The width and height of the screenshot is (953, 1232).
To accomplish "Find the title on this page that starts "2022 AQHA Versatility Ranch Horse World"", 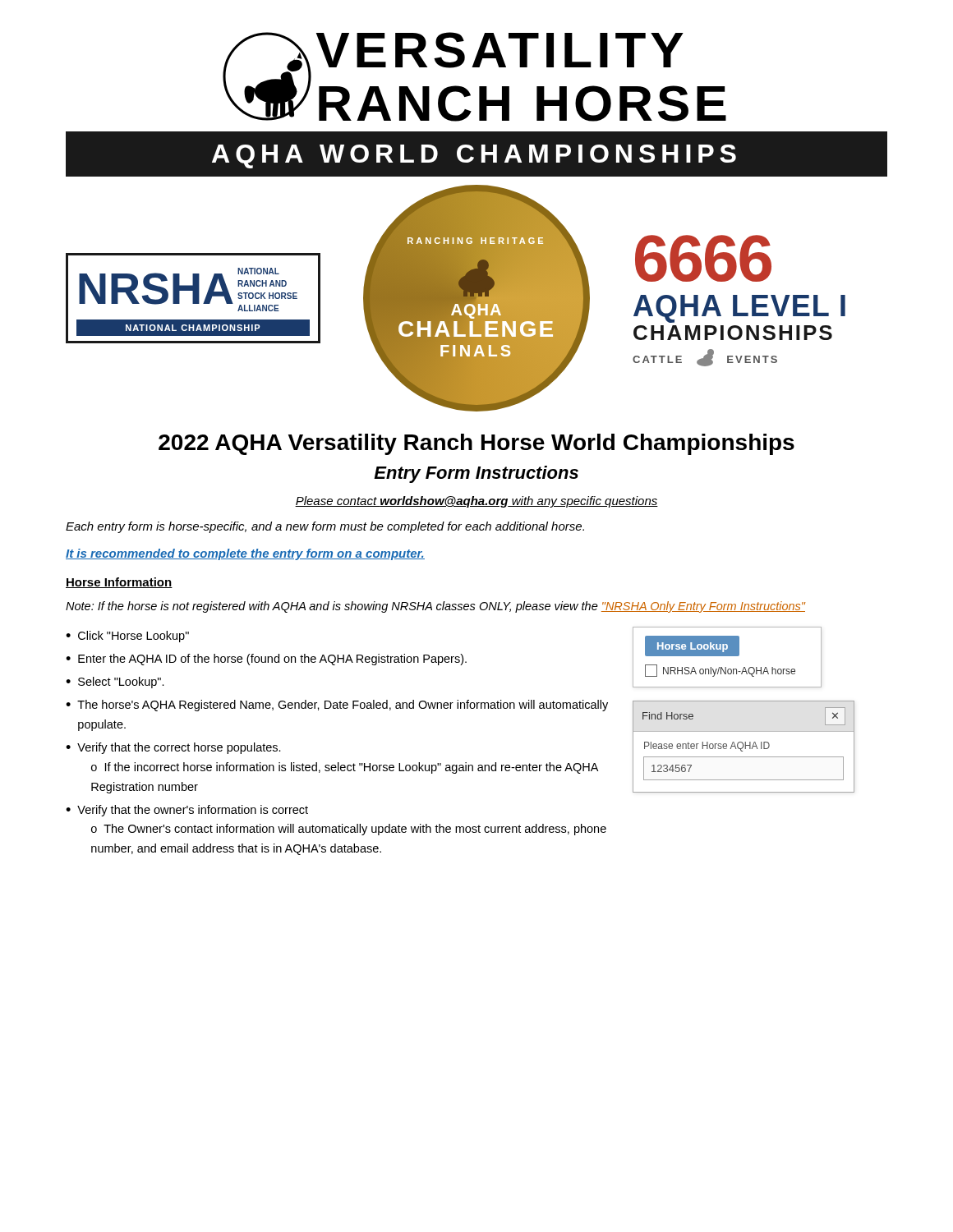I will [476, 442].
